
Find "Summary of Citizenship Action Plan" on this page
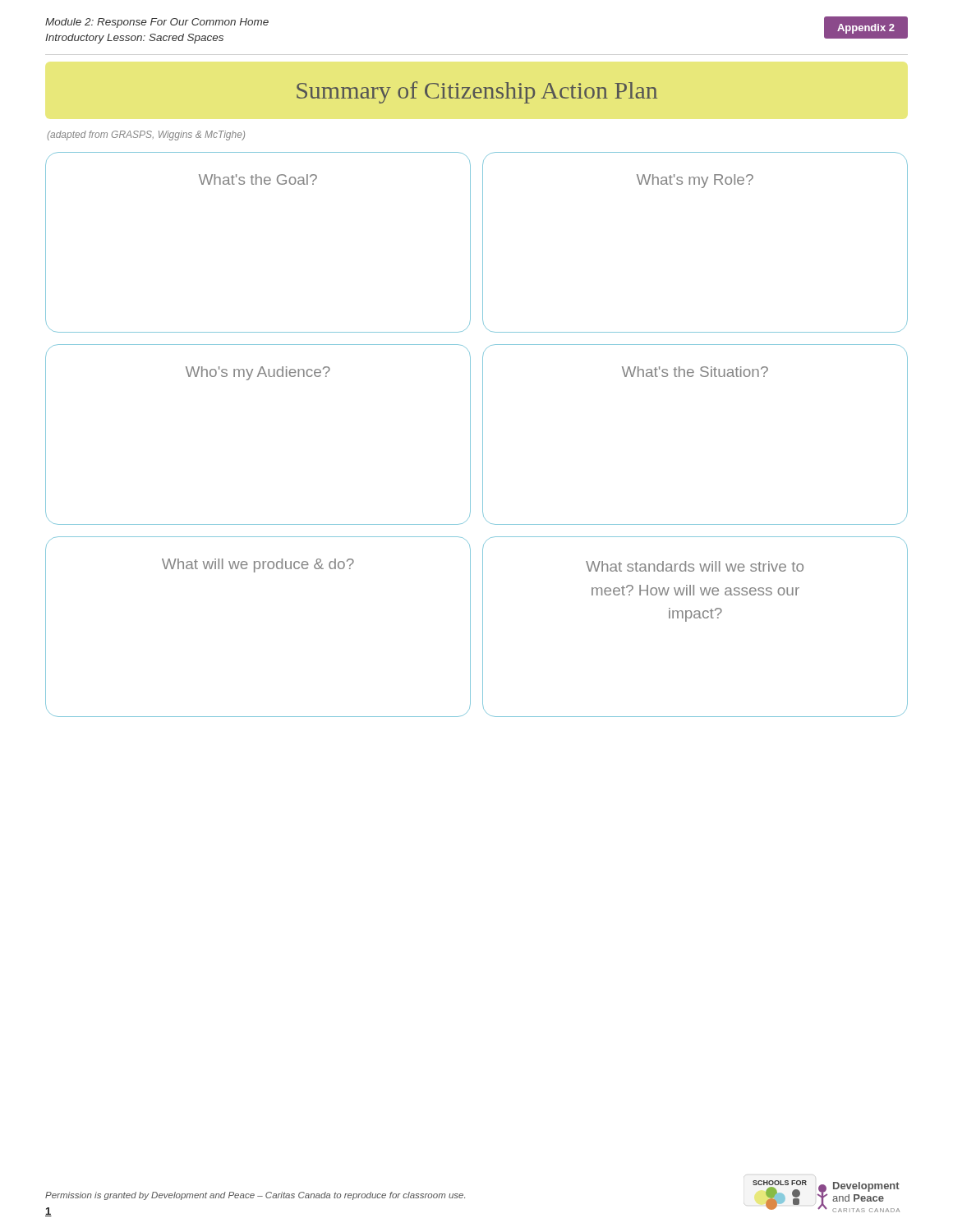point(476,90)
